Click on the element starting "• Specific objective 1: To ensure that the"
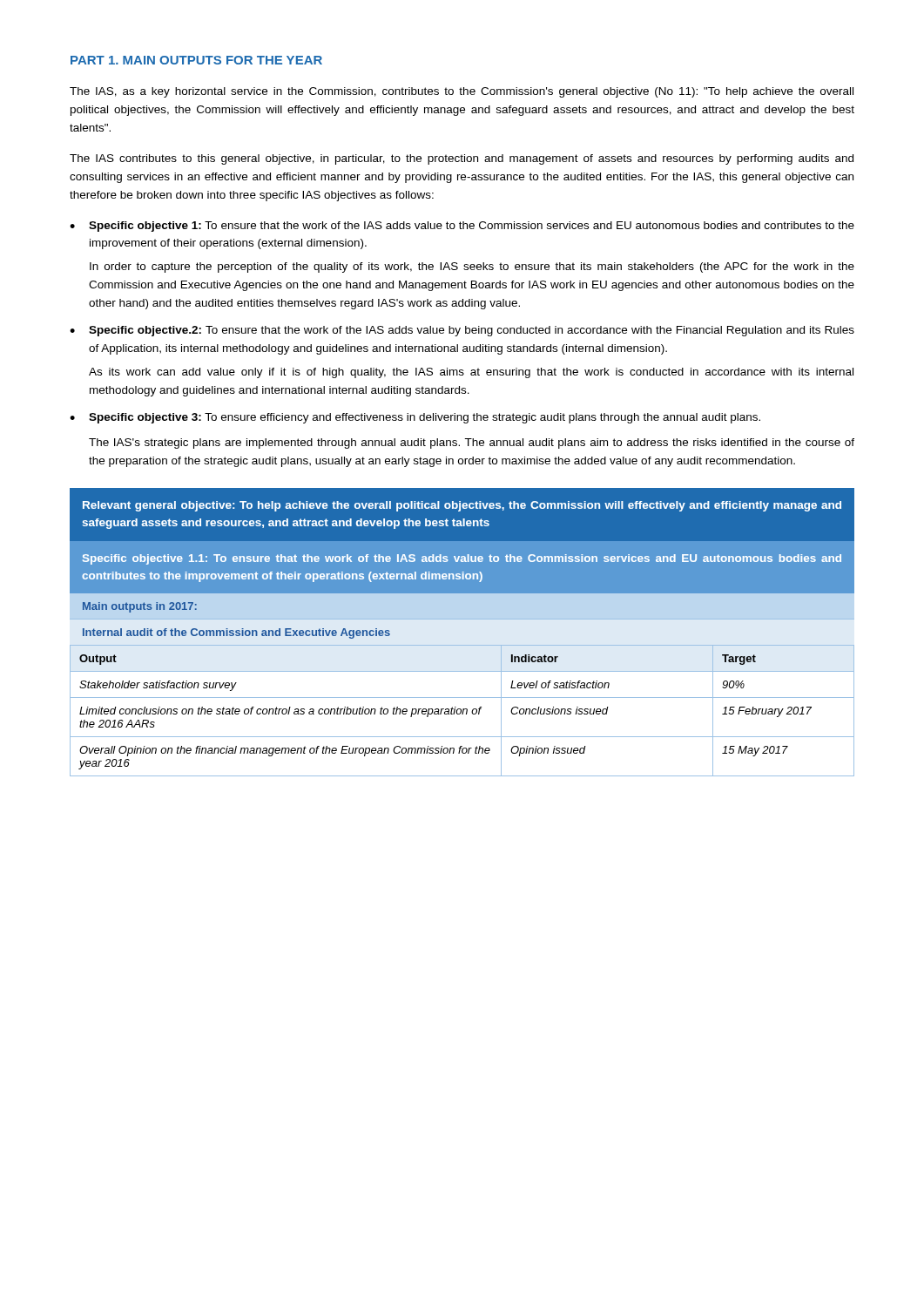Screen dimensions: 1307x924 (462, 265)
